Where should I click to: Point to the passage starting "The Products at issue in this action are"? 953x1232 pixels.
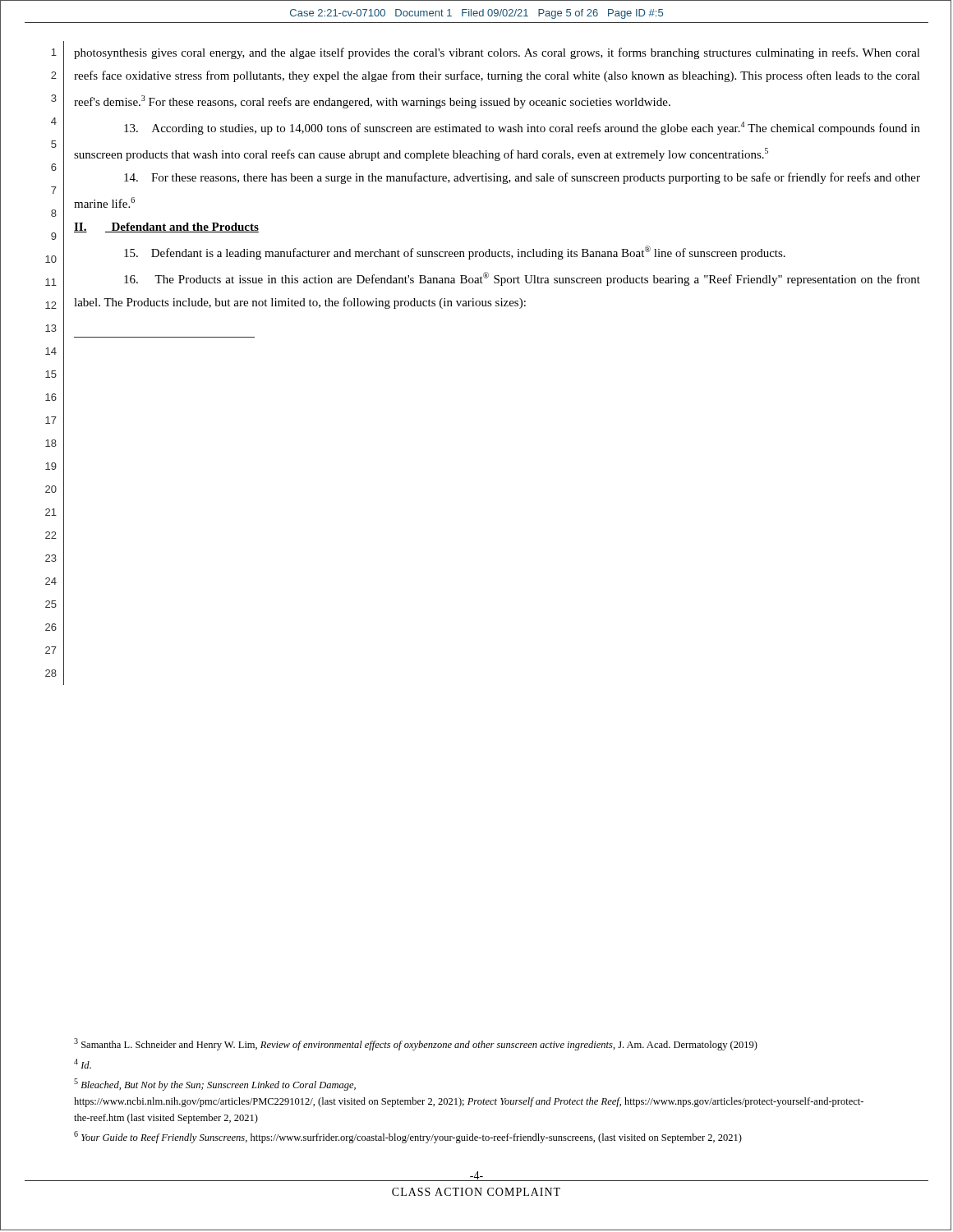[x=497, y=290]
